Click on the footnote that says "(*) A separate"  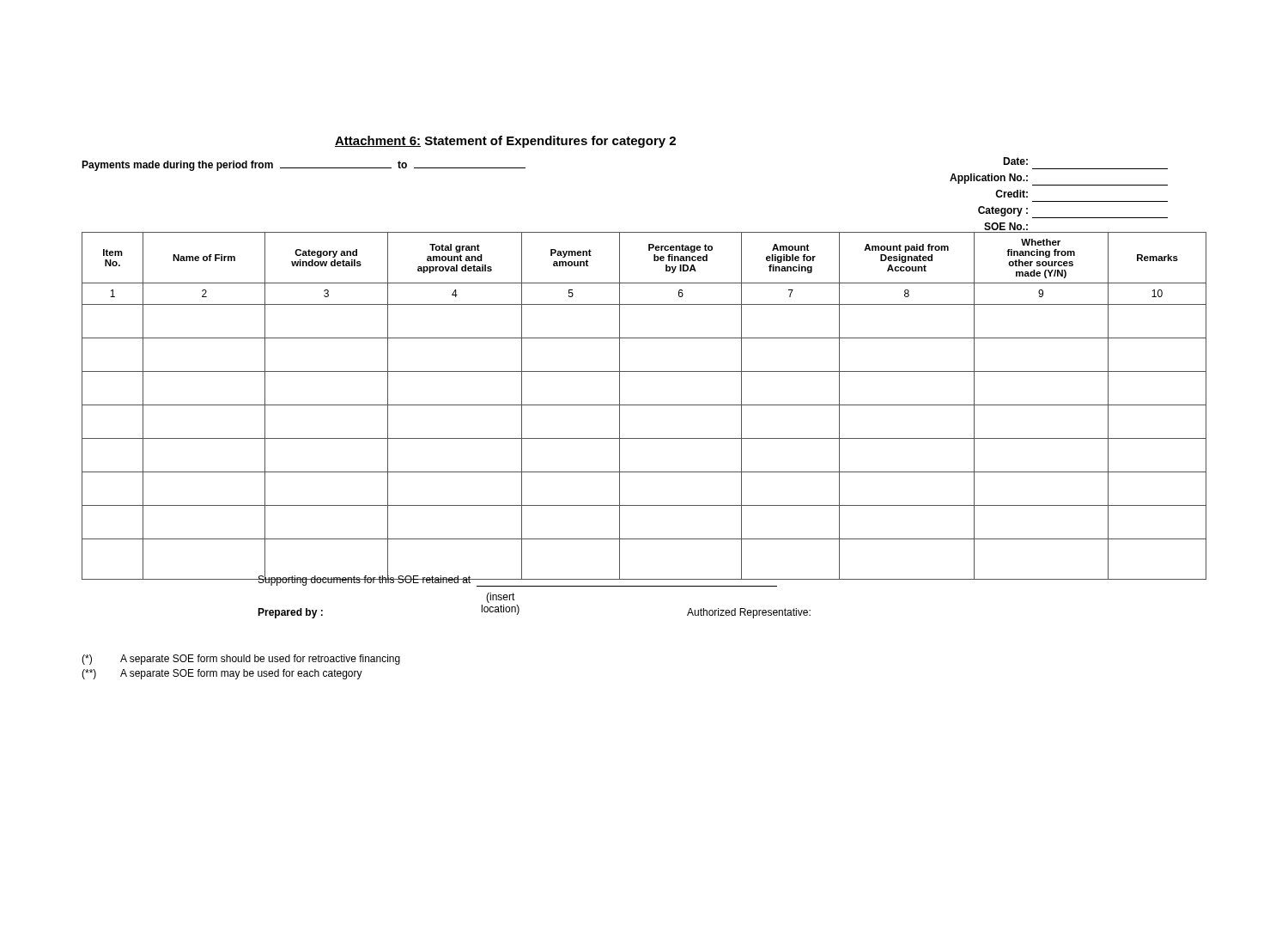click(x=241, y=666)
